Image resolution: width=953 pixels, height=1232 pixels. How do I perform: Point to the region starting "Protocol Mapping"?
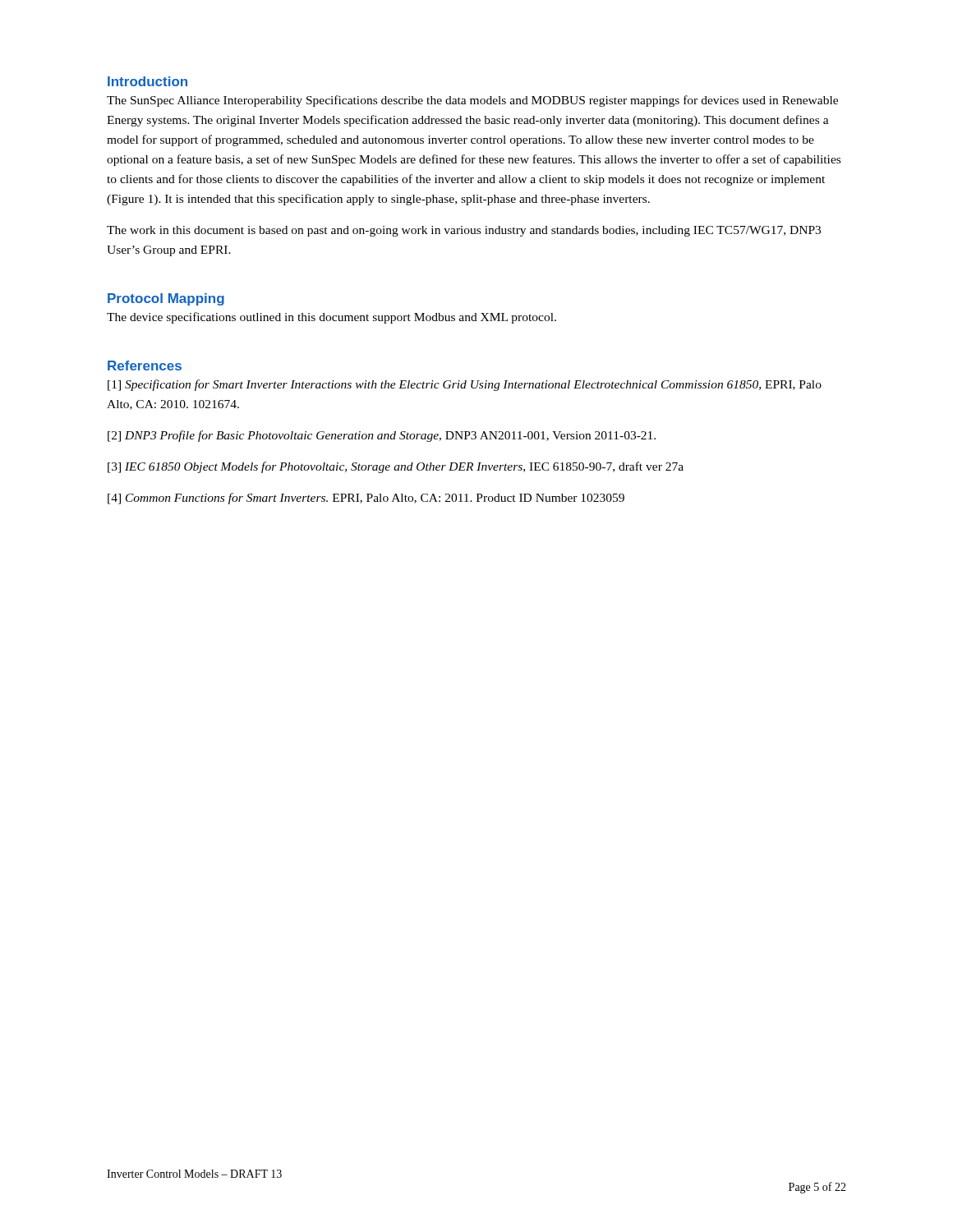pyautogui.click(x=166, y=299)
